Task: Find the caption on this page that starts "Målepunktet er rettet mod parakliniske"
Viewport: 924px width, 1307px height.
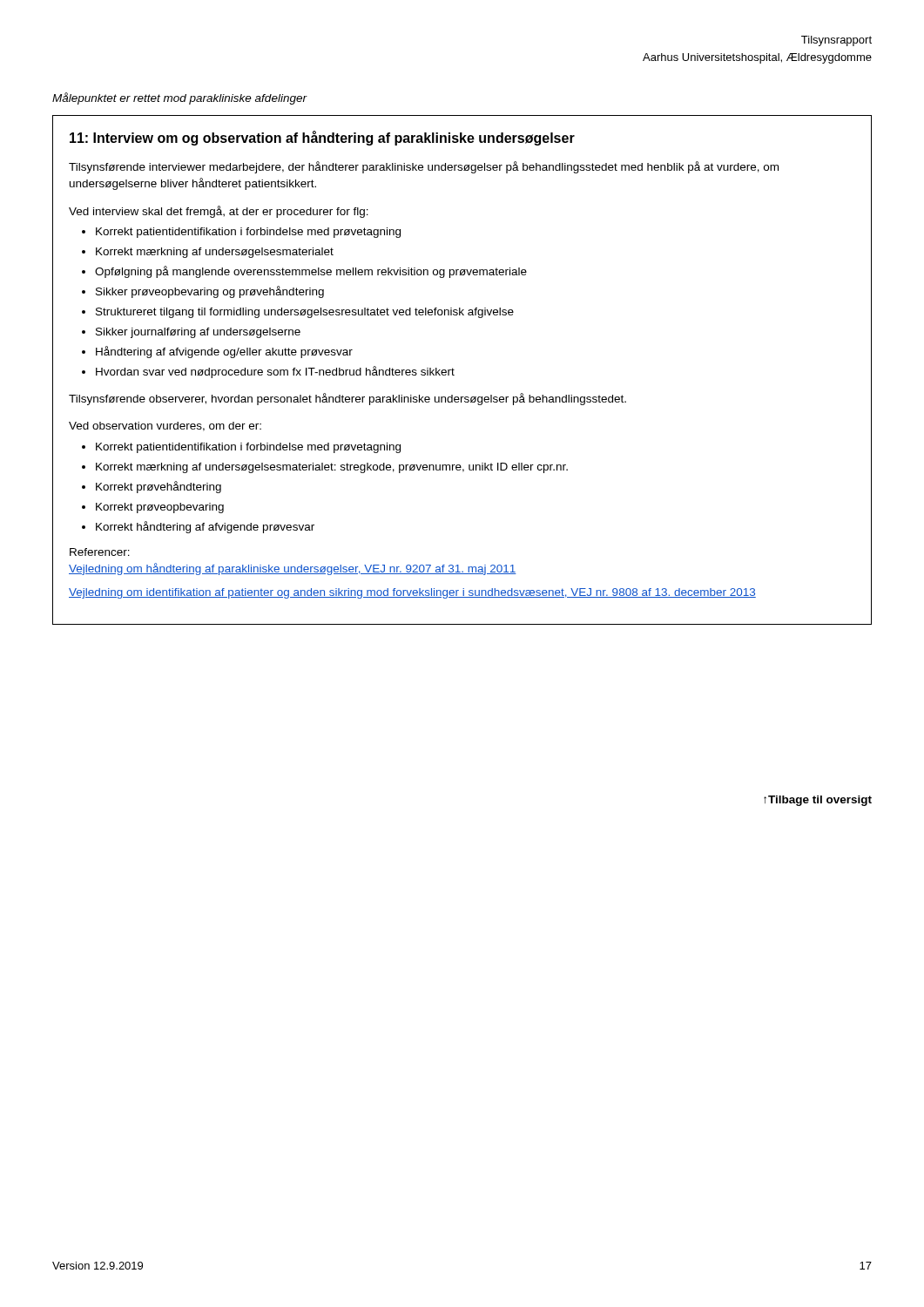Action: pos(179,98)
